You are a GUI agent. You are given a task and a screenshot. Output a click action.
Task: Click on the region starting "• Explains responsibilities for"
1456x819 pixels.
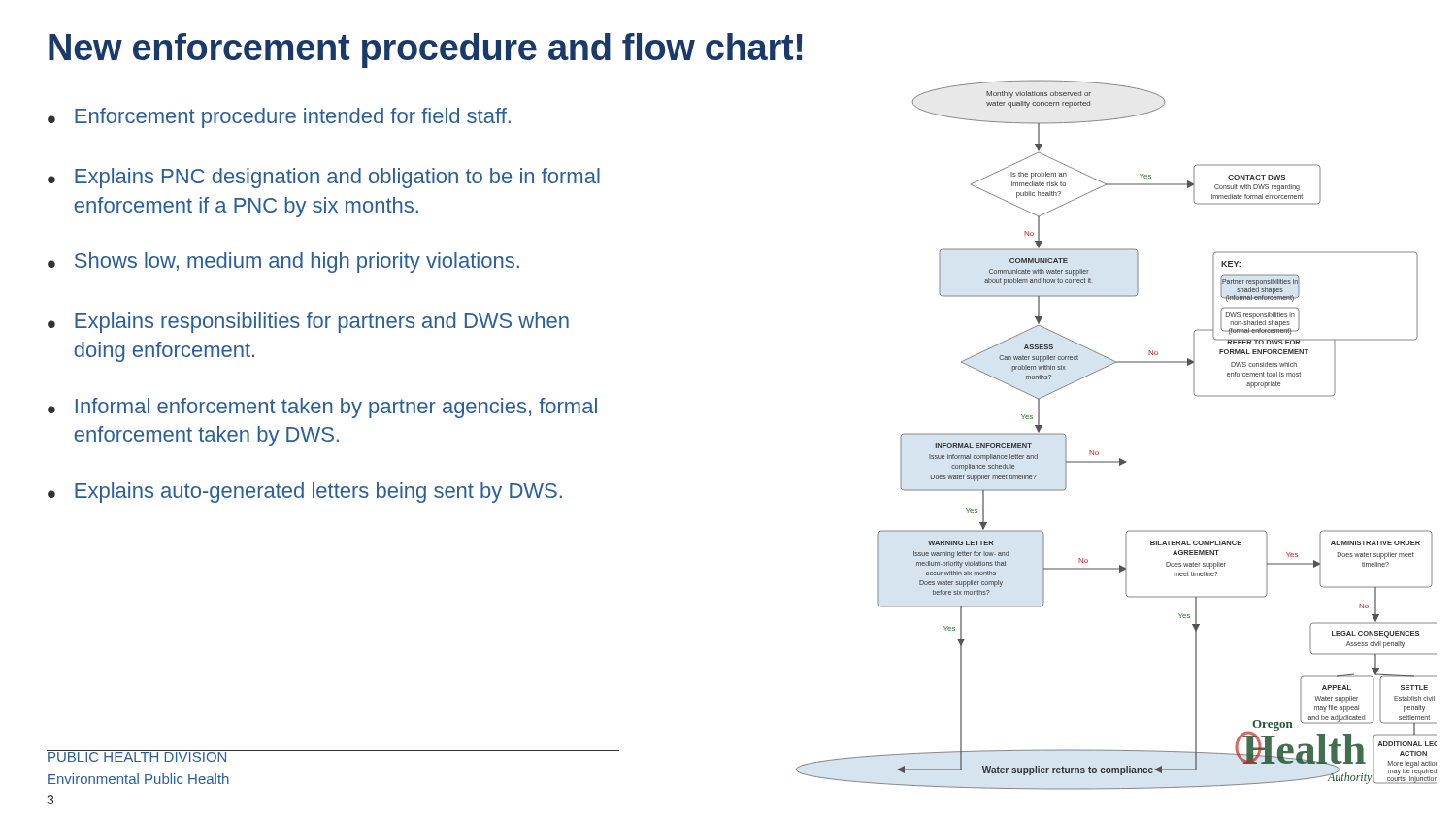click(x=333, y=336)
